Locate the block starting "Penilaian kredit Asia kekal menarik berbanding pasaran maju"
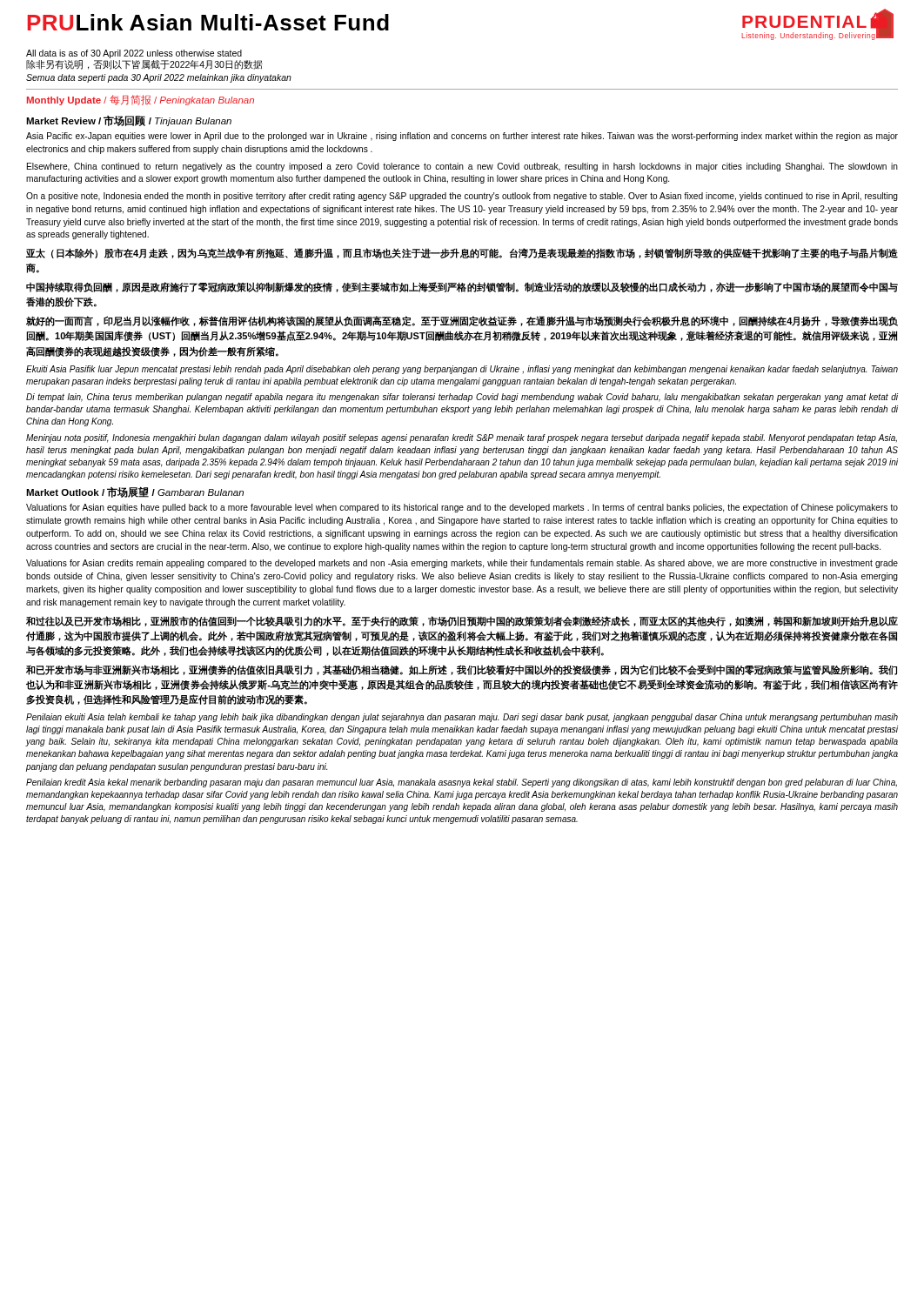Screen dimensions: 1305x924 point(462,801)
